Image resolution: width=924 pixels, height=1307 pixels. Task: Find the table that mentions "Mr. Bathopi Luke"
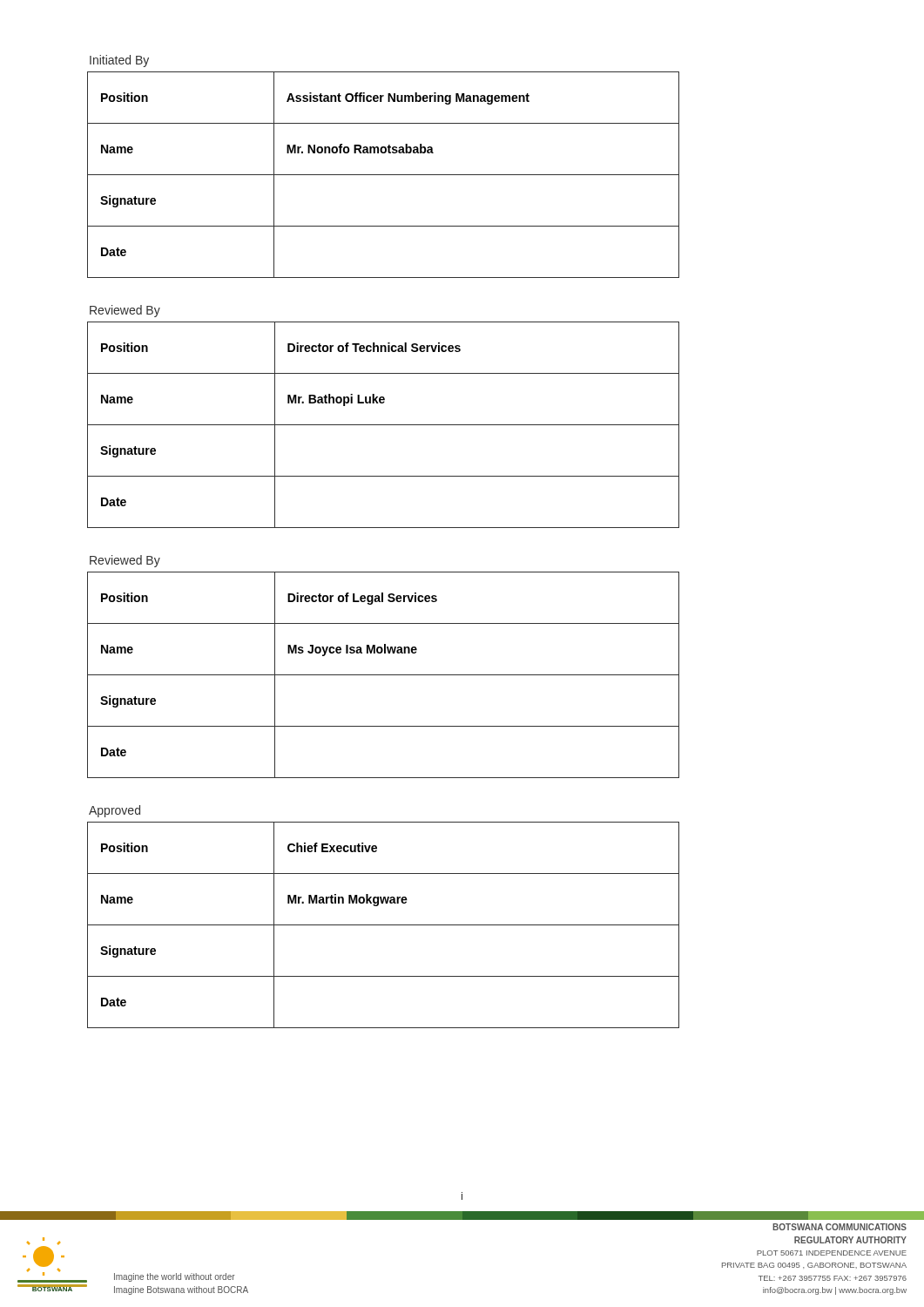[x=471, y=425]
